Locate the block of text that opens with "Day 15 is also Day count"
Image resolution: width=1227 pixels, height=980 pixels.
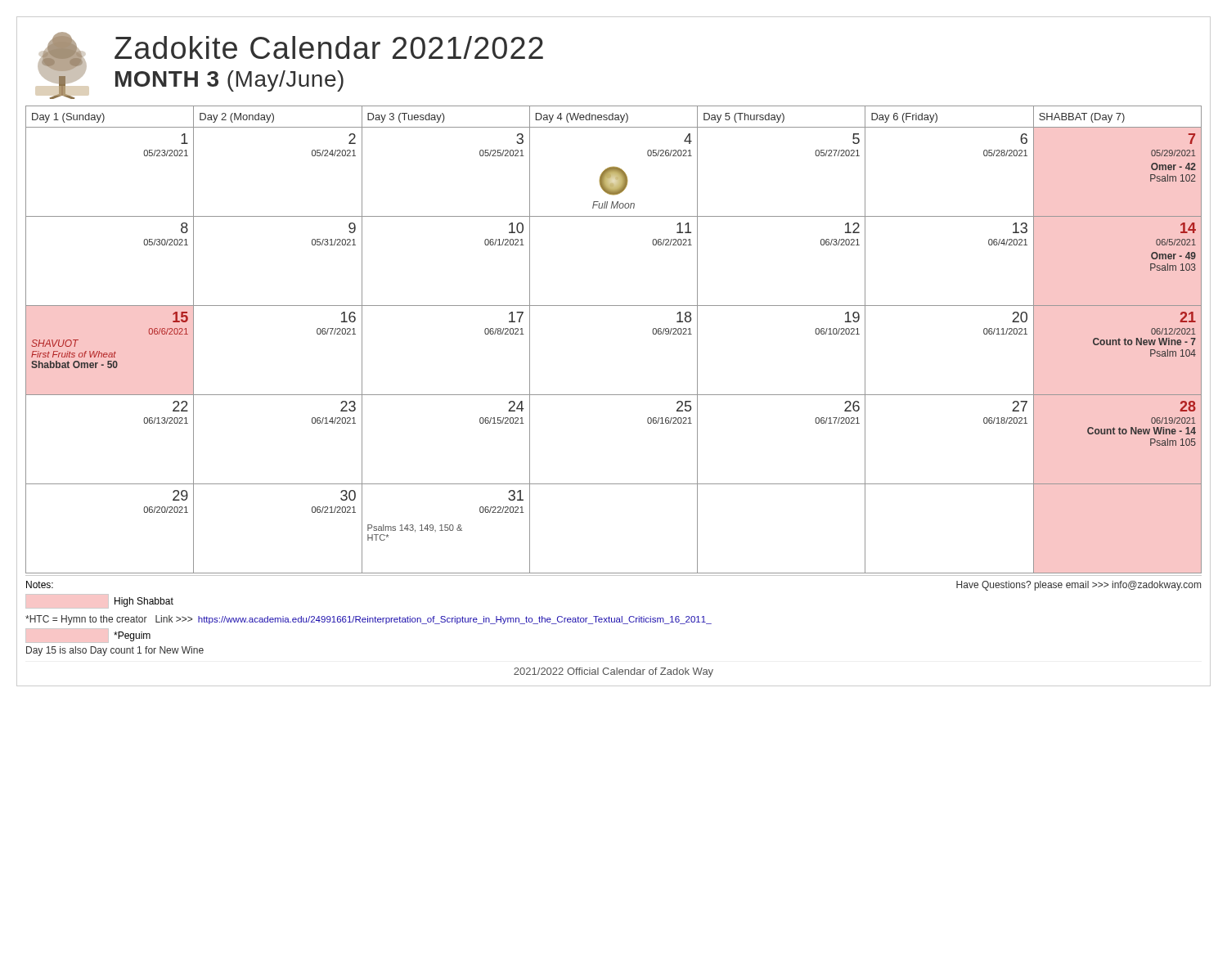(115, 650)
